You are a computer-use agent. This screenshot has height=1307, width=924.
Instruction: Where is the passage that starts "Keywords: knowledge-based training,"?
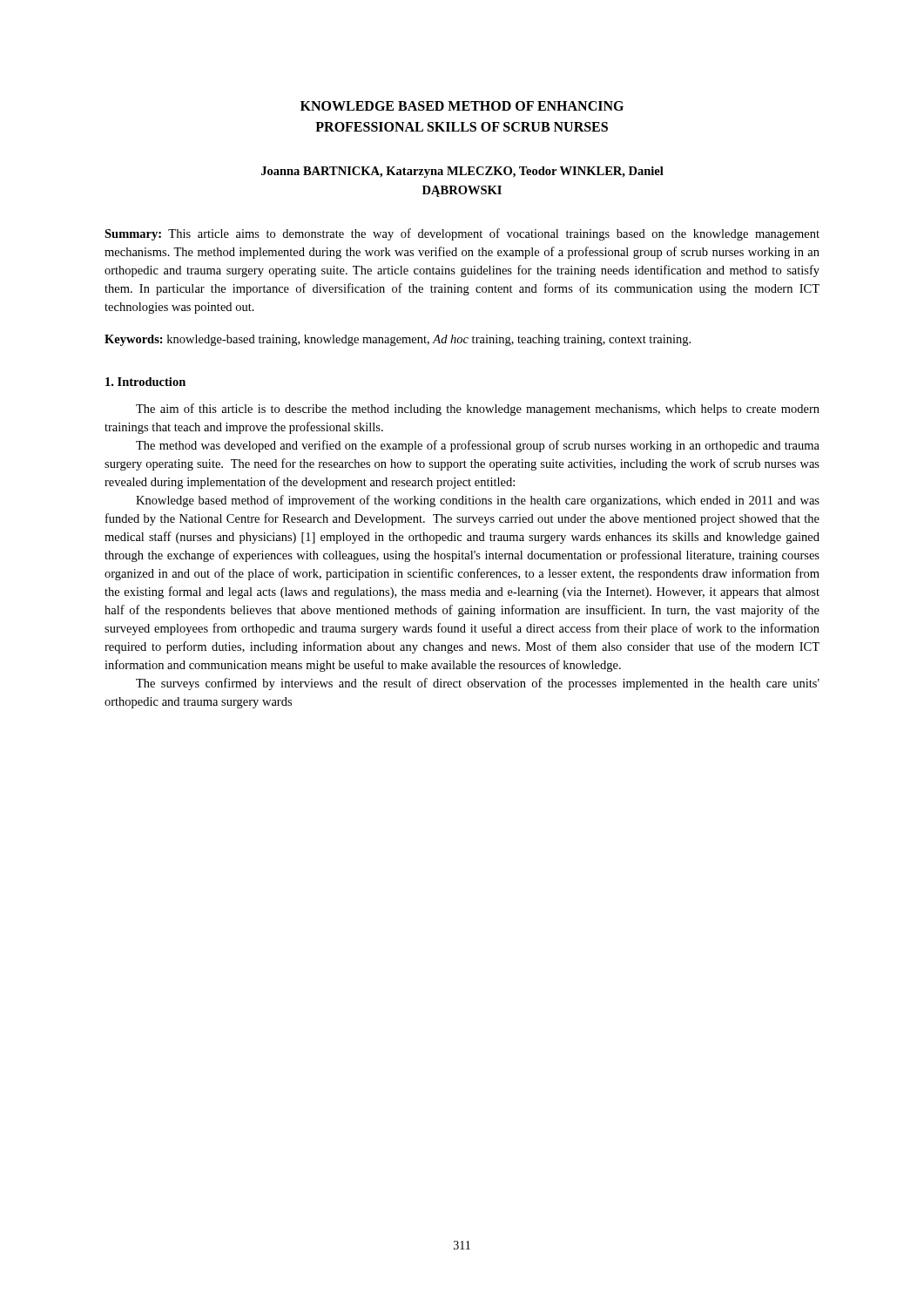click(398, 339)
